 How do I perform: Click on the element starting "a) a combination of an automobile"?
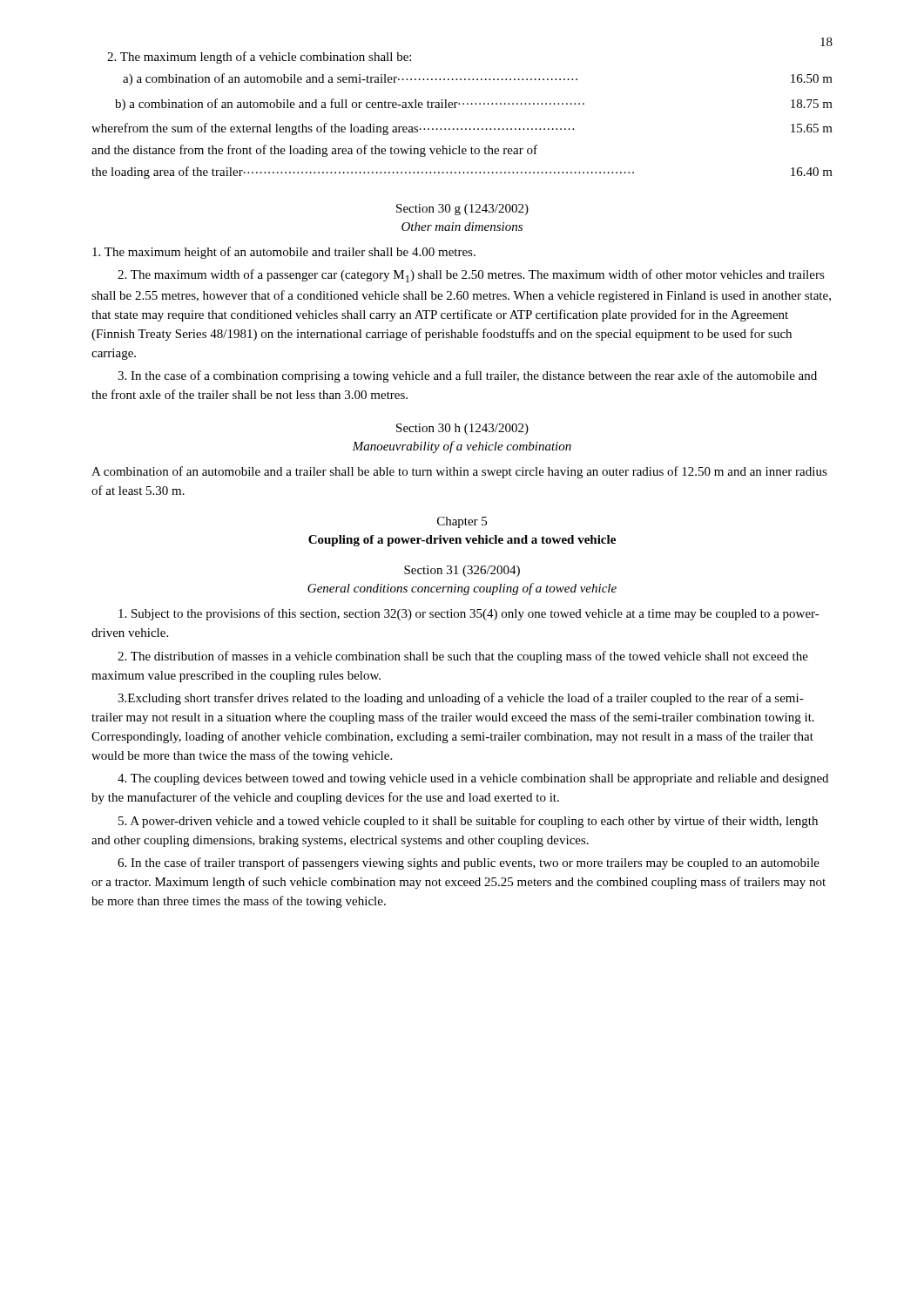click(462, 79)
